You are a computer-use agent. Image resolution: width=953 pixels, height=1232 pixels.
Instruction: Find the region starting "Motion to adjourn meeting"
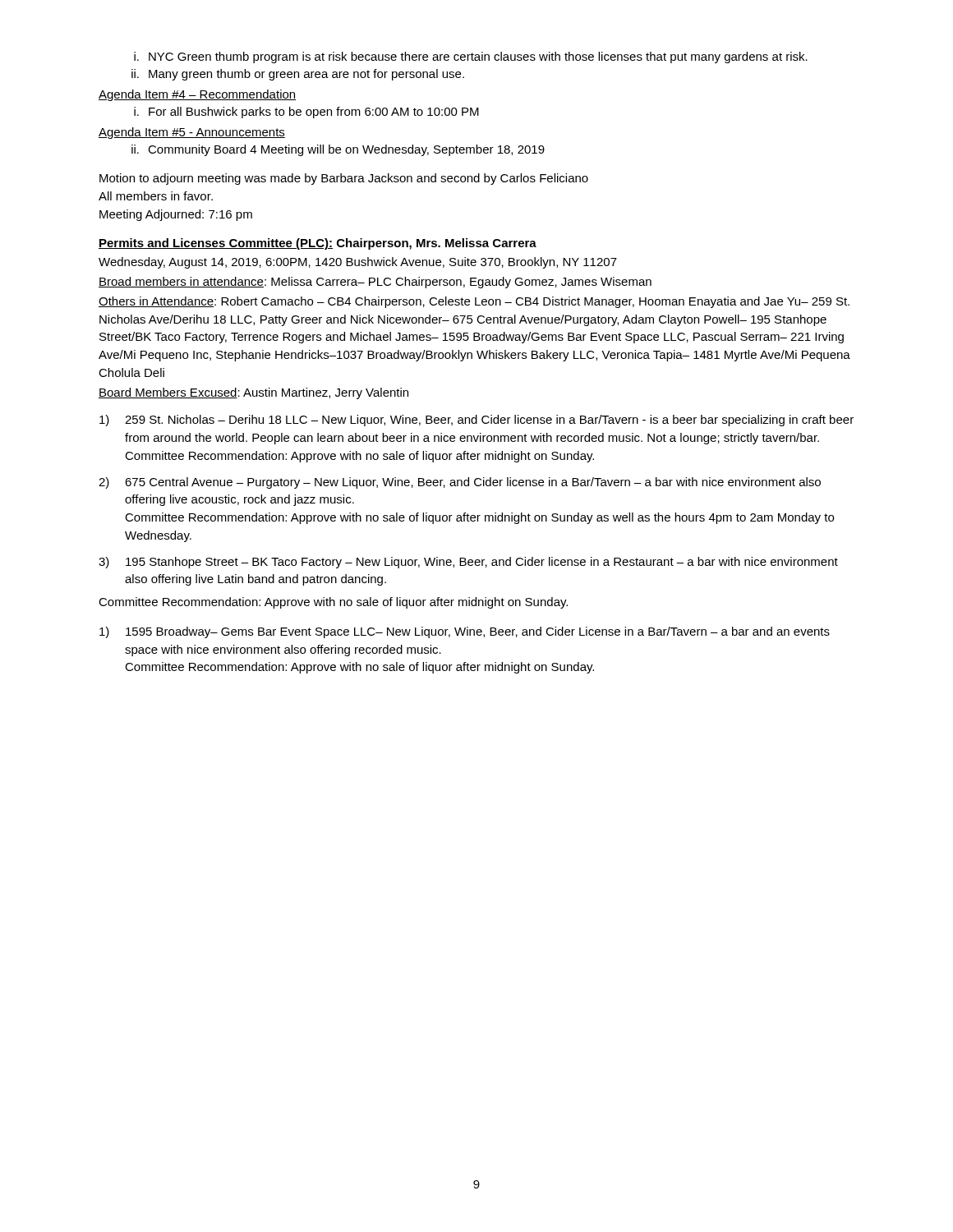[x=344, y=179]
